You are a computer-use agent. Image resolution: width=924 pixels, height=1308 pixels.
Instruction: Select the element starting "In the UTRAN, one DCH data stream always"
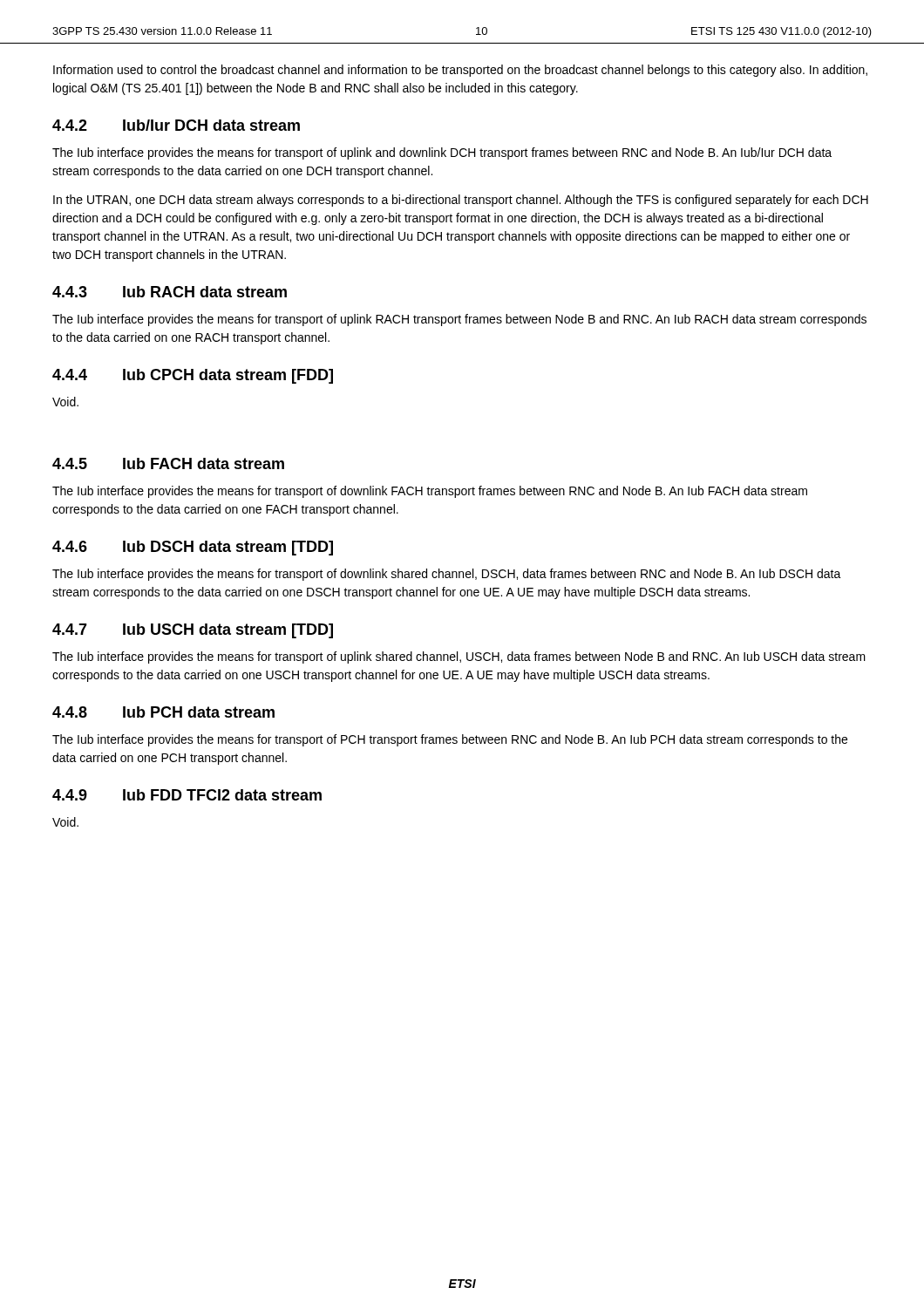pyautogui.click(x=461, y=227)
